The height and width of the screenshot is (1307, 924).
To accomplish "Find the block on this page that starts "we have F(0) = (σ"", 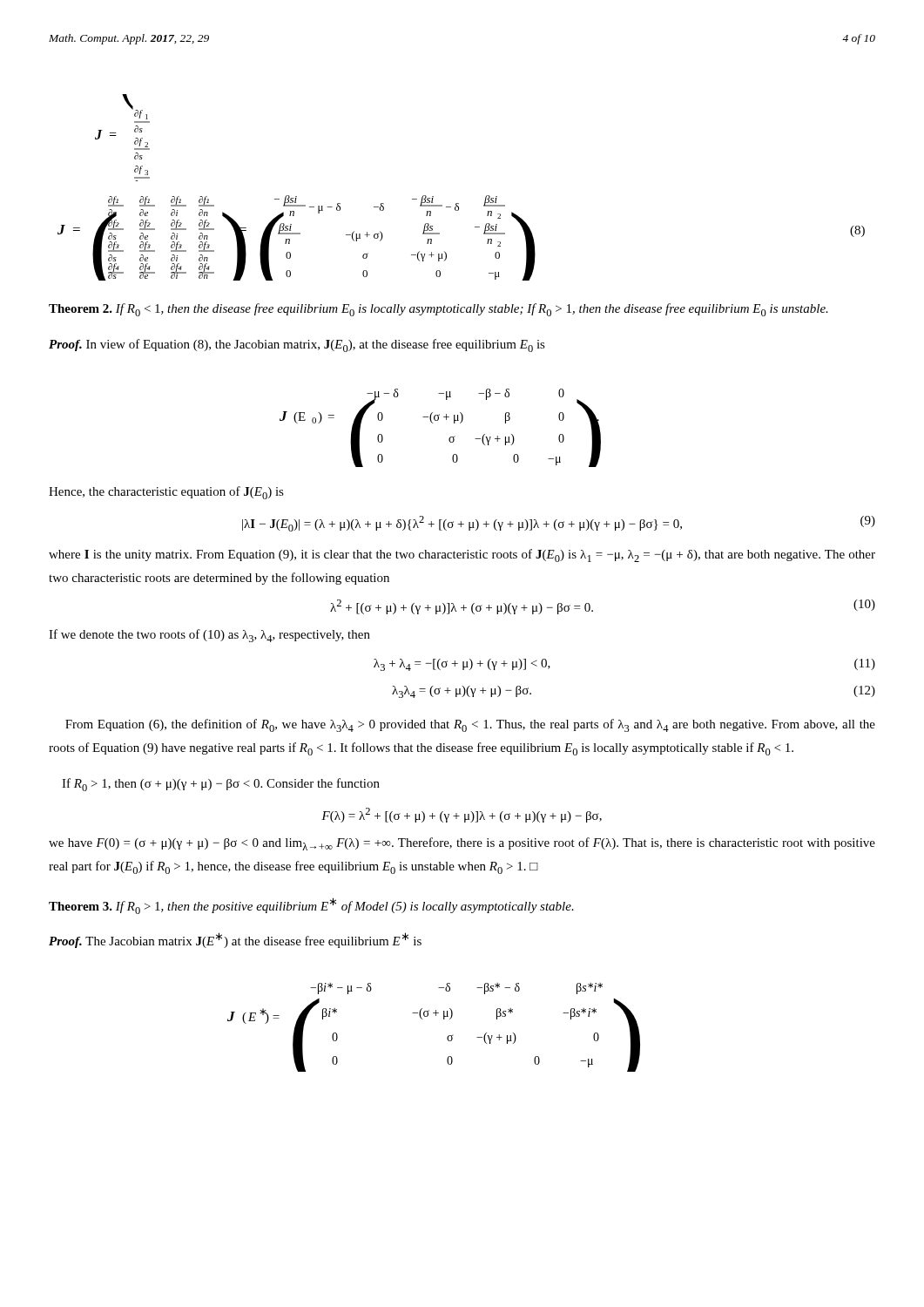I will (x=462, y=856).
